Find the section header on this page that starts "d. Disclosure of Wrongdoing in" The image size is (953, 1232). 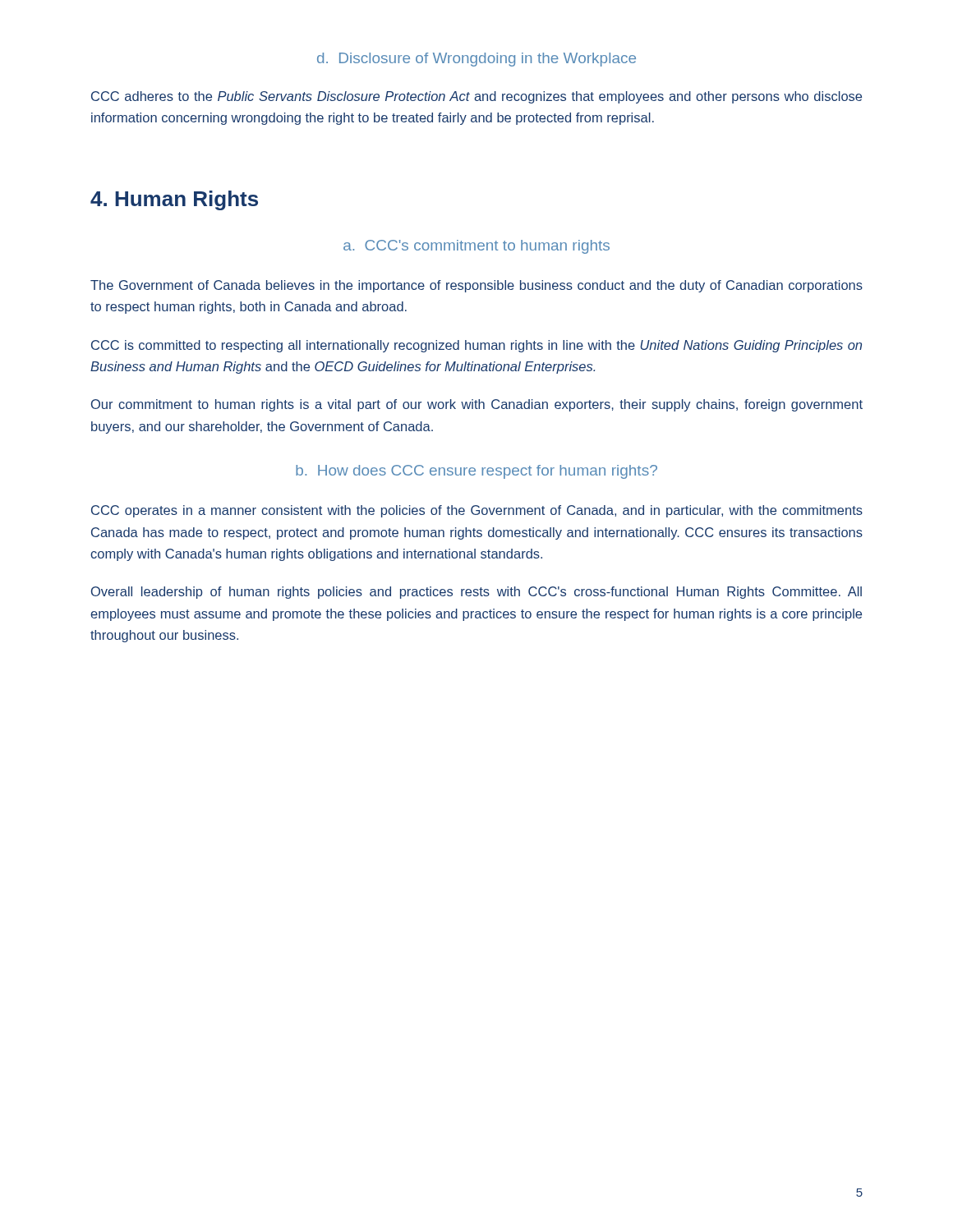(x=476, y=58)
